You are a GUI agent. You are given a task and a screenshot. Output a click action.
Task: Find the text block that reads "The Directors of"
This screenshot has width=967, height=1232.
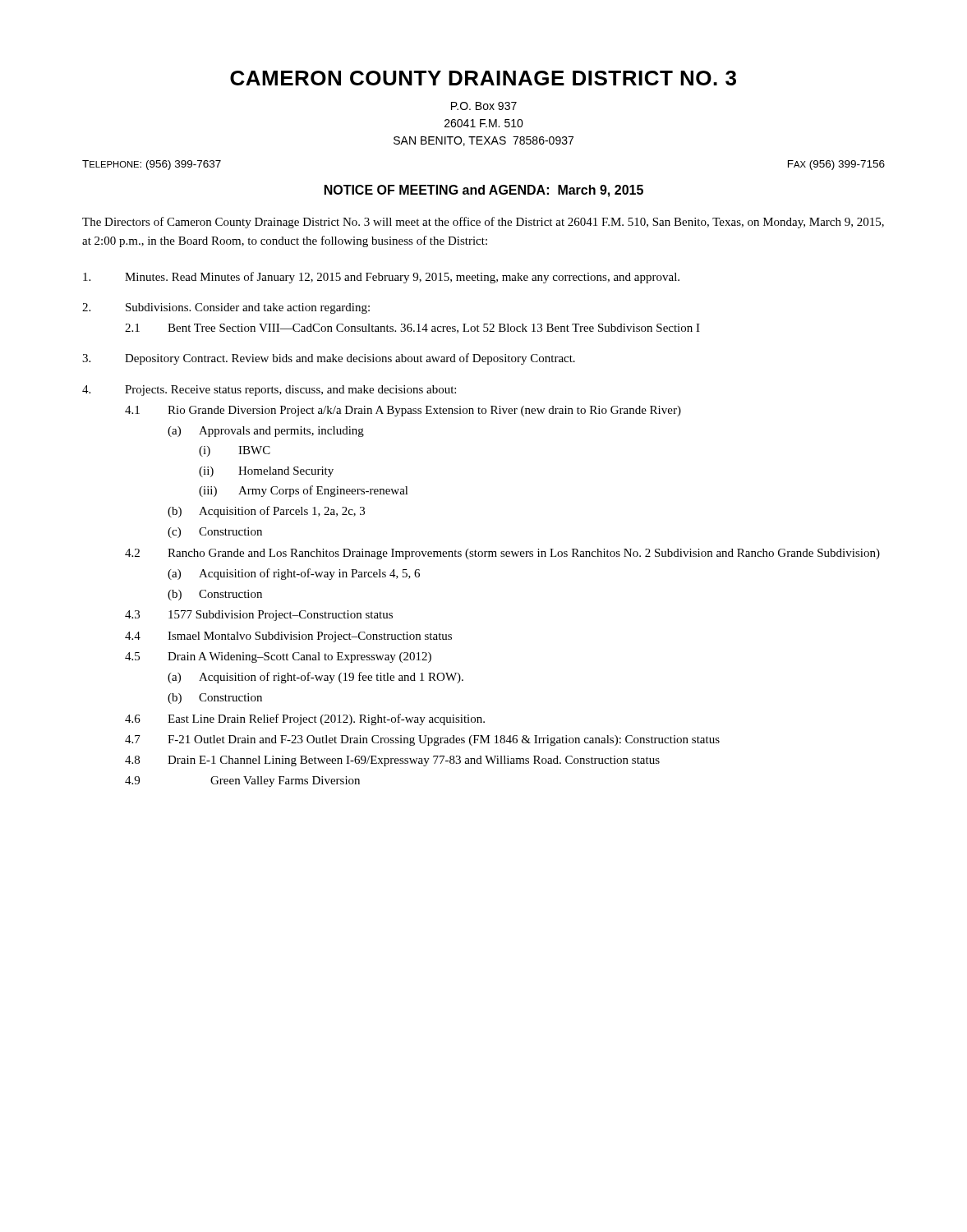point(483,231)
